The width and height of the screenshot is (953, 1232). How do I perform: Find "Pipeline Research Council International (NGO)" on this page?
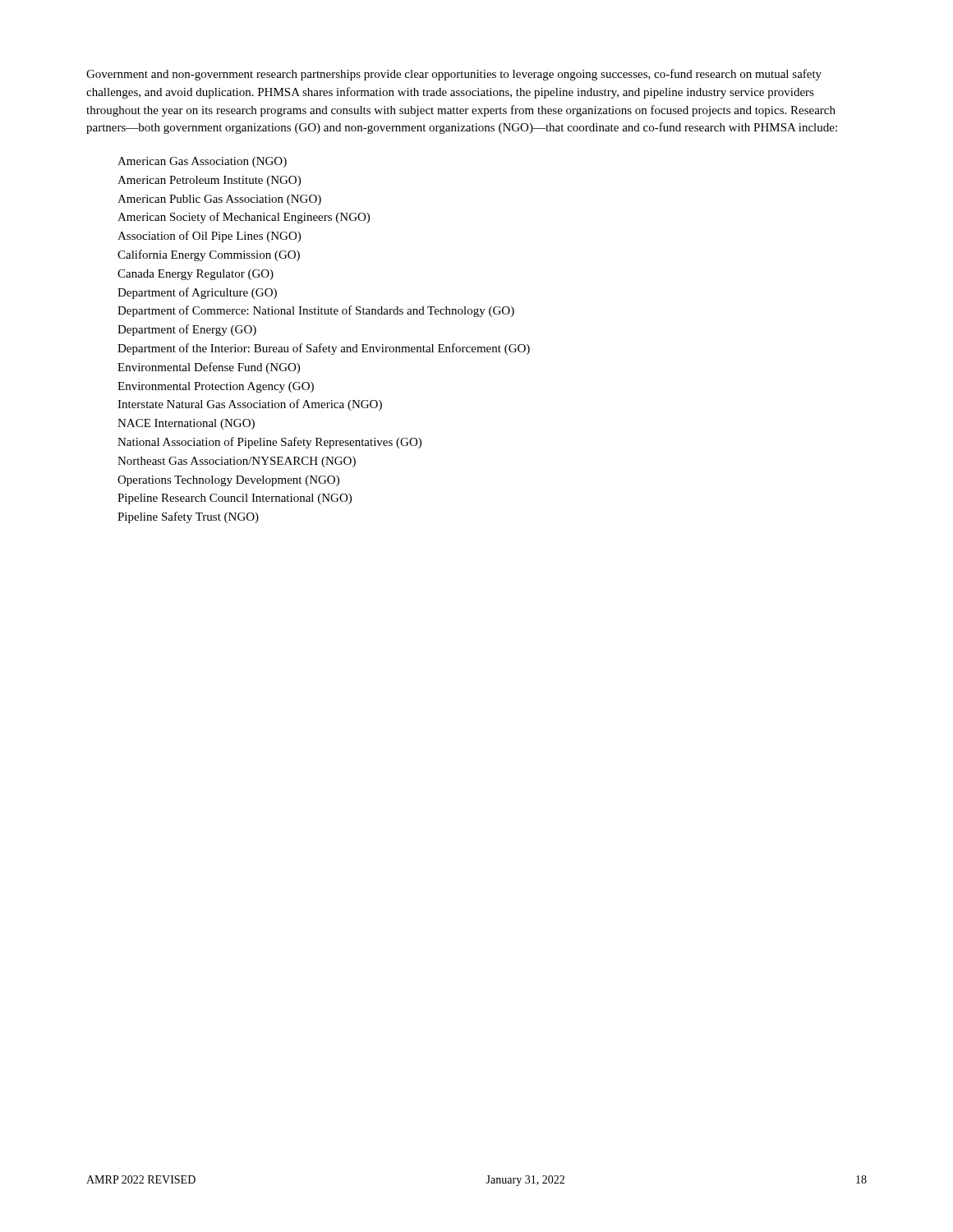click(235, 499)
